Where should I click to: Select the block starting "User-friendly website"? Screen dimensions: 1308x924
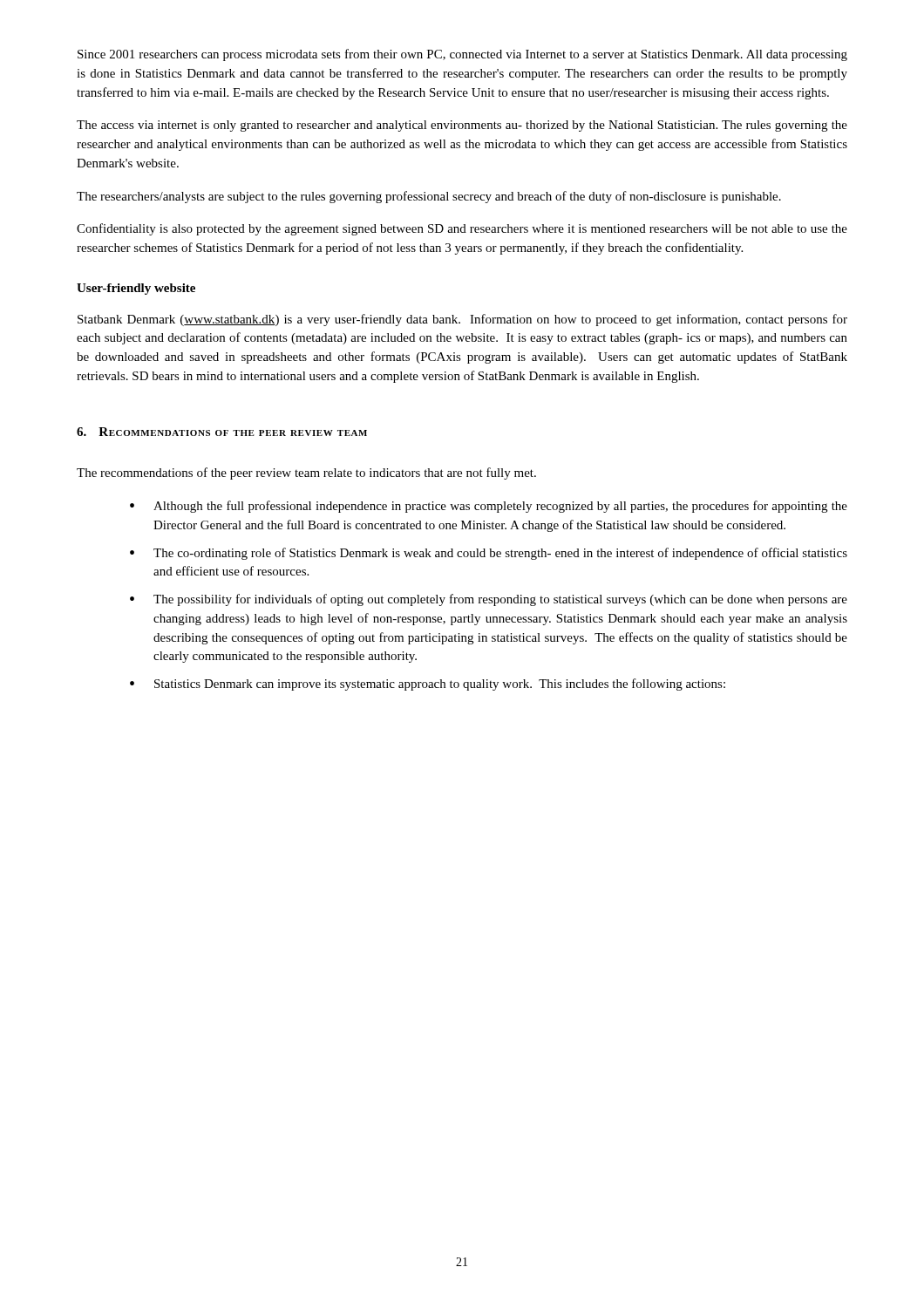pos(136,288)
